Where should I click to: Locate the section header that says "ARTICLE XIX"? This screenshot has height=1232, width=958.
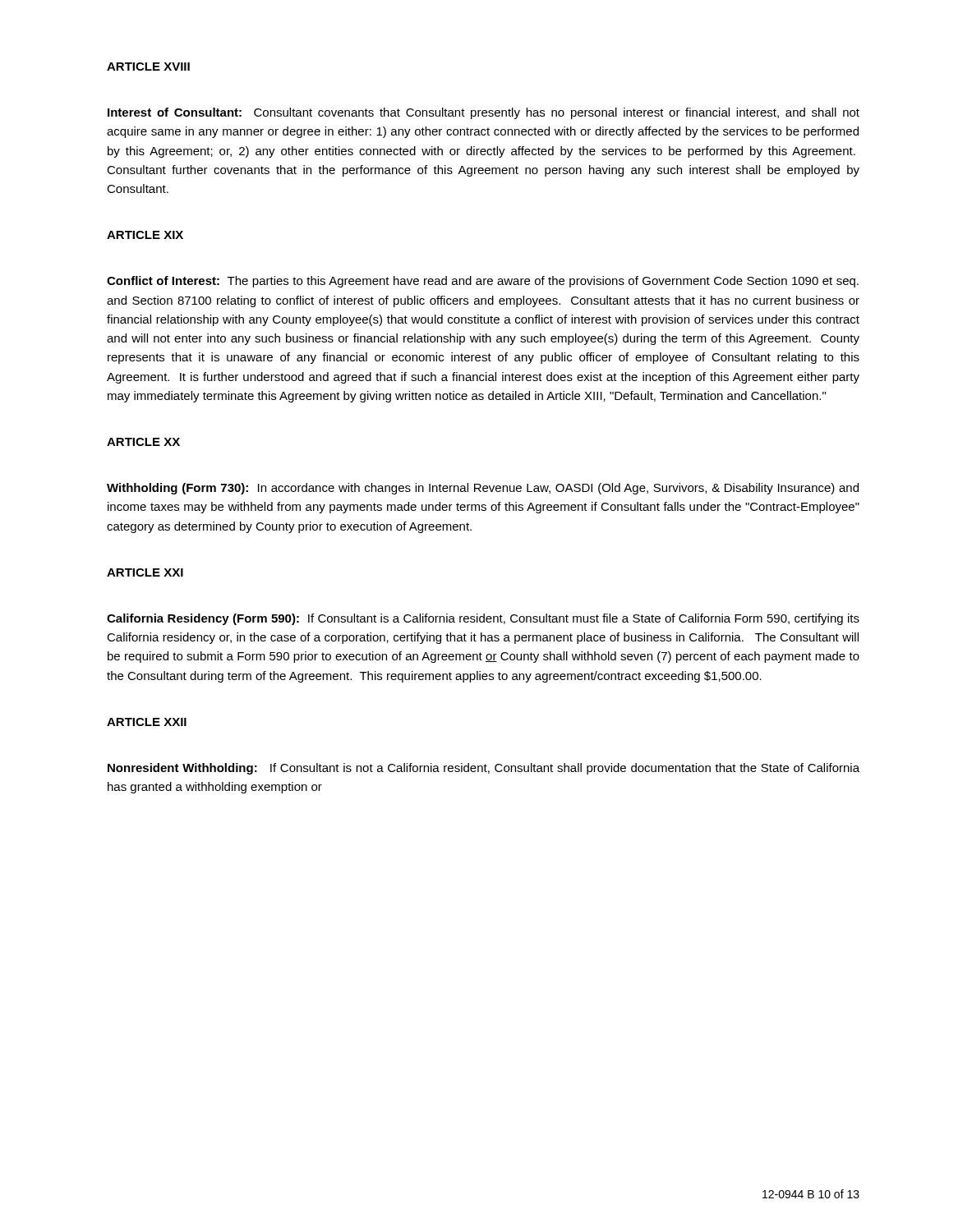pyautogui.click(x=145, y=235)
